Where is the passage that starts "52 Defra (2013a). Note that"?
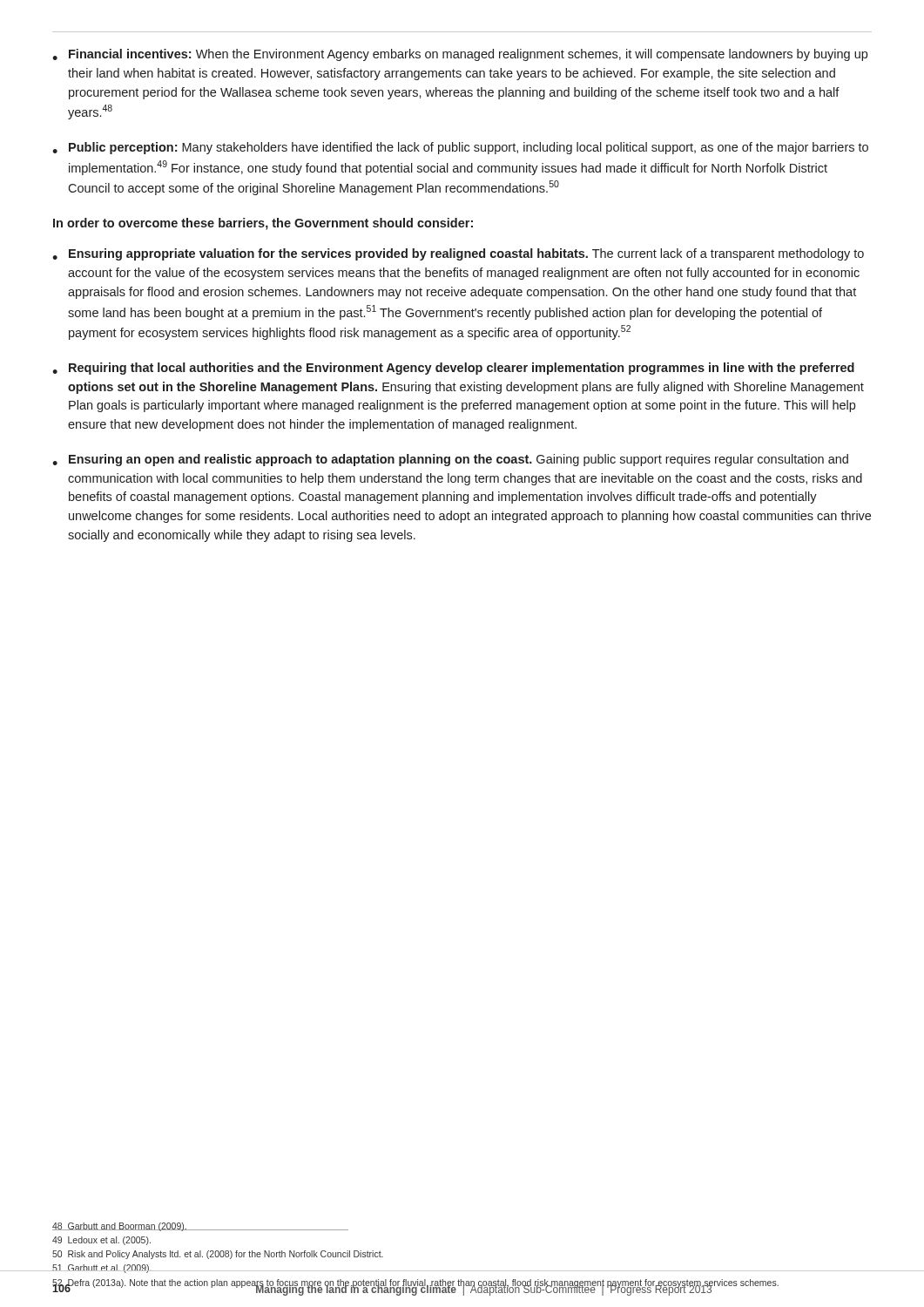924x1307 pixels. pyautogui.click(x=416, y=1282)
